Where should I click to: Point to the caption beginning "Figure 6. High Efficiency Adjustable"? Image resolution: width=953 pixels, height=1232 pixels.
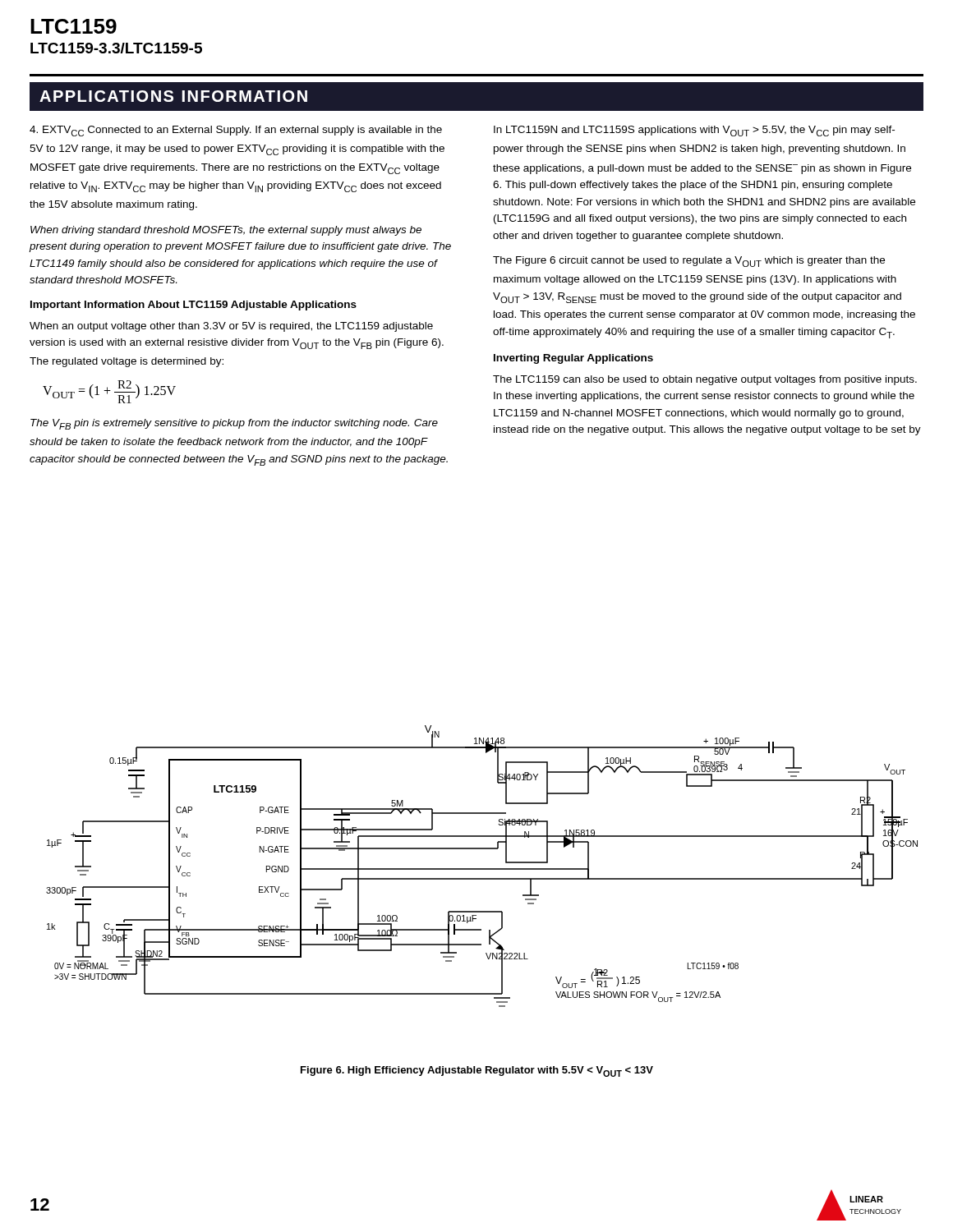[x=476, y=1071]
